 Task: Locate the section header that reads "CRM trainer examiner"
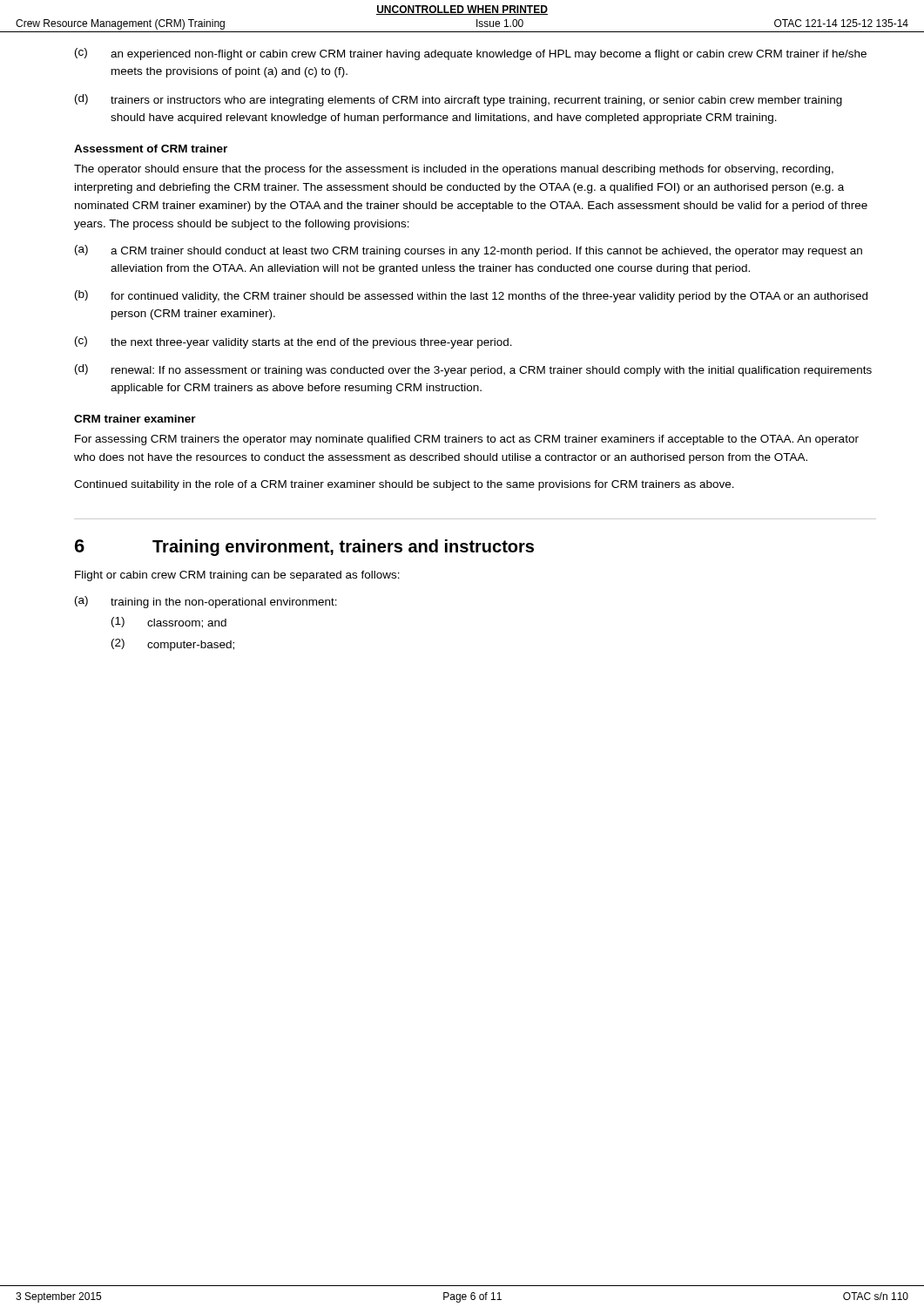point(135,419)
